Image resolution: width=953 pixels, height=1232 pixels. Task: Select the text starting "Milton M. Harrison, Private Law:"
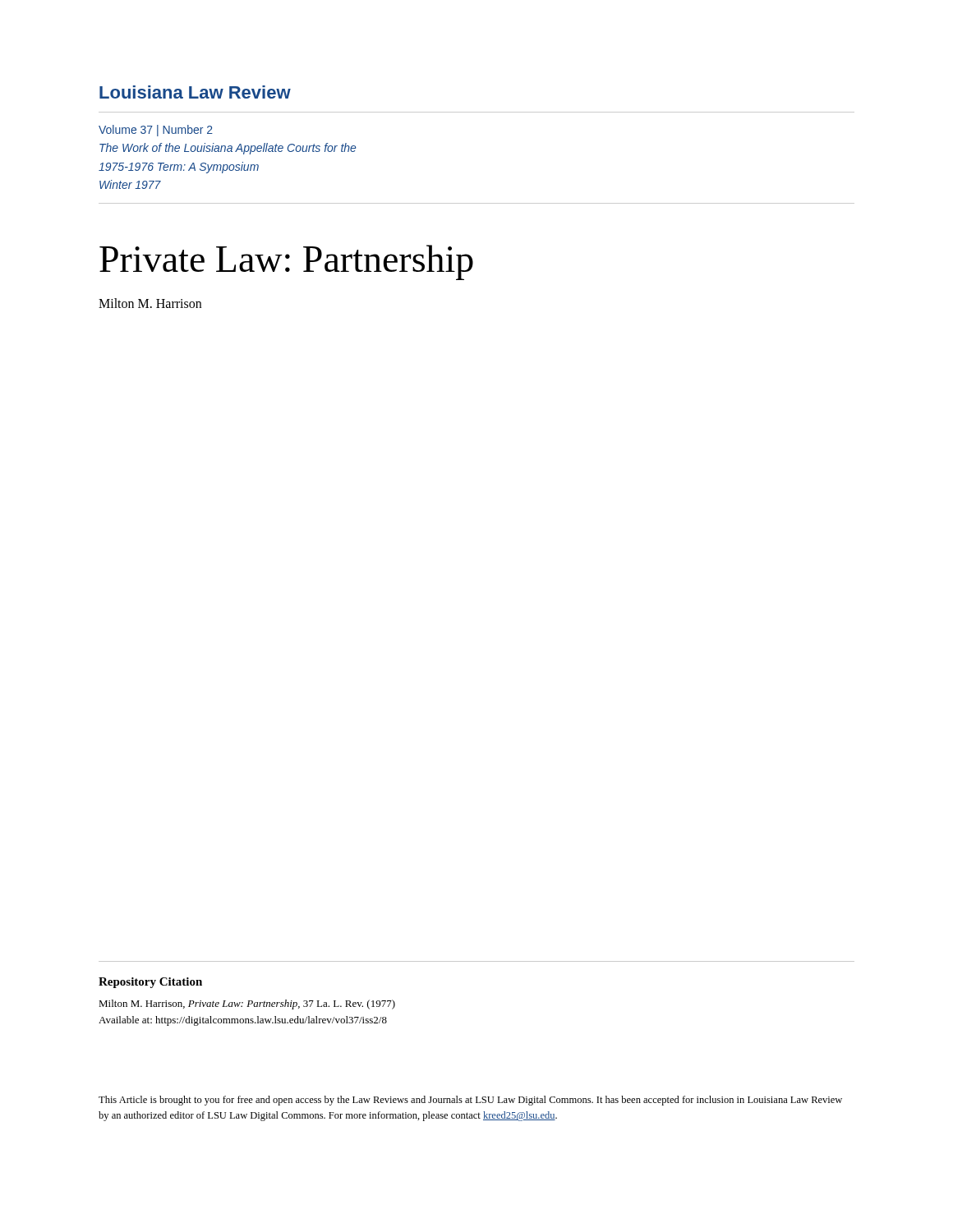(x=247, y=1004)
